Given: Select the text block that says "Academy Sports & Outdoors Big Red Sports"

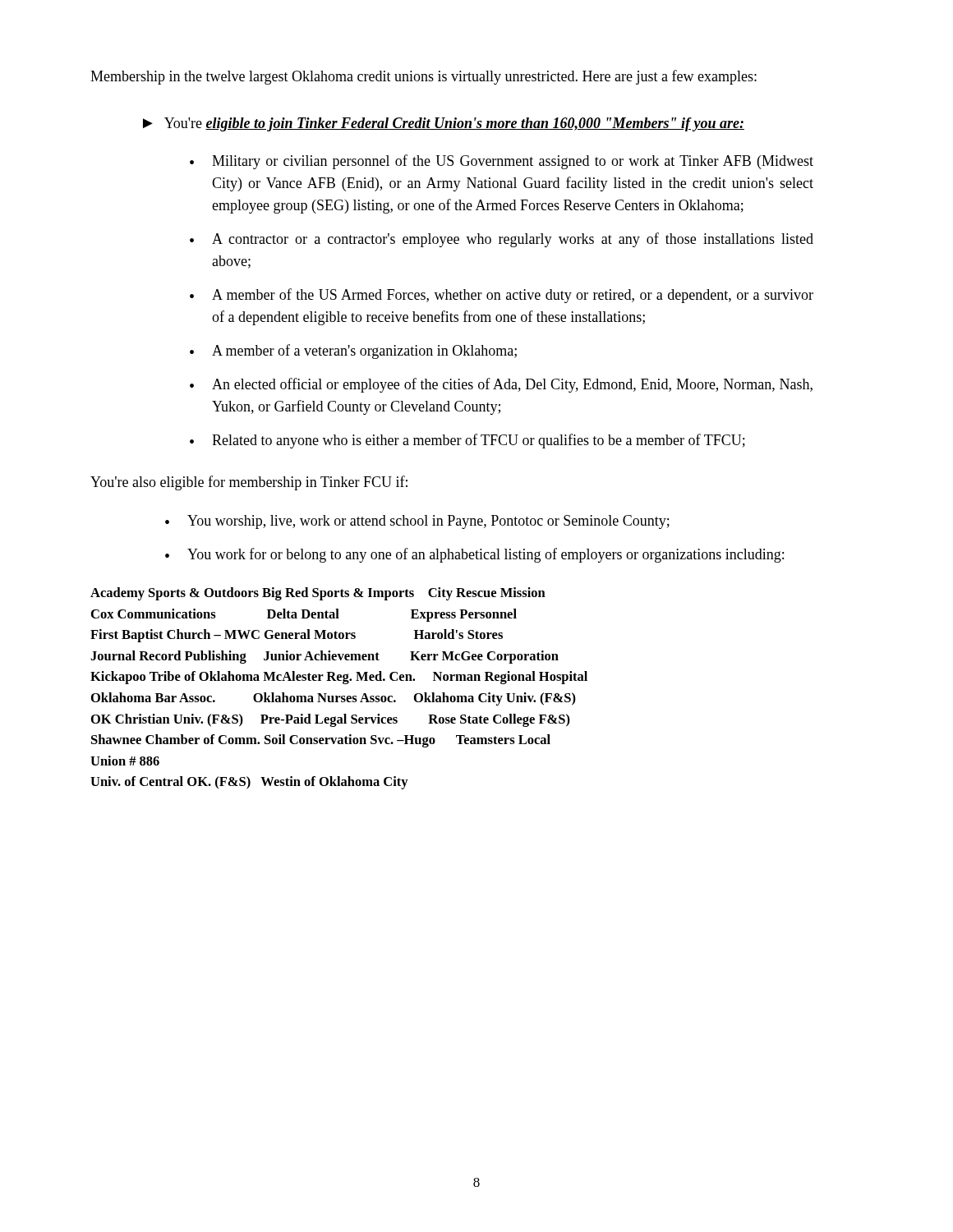Looking at the screenshot, I should (339, 687).
